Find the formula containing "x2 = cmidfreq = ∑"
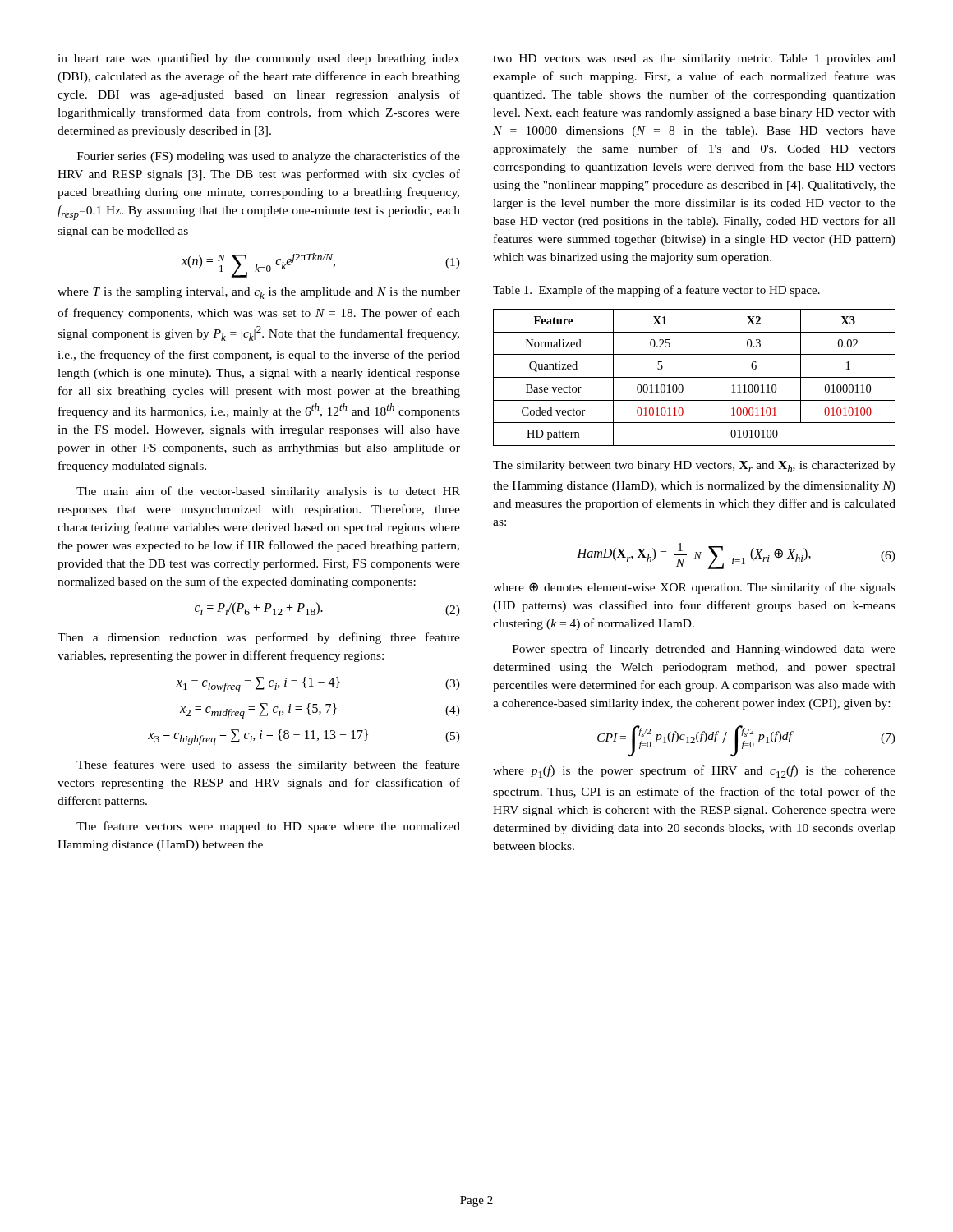This screenshot has height=1232, width=953. 320,710
